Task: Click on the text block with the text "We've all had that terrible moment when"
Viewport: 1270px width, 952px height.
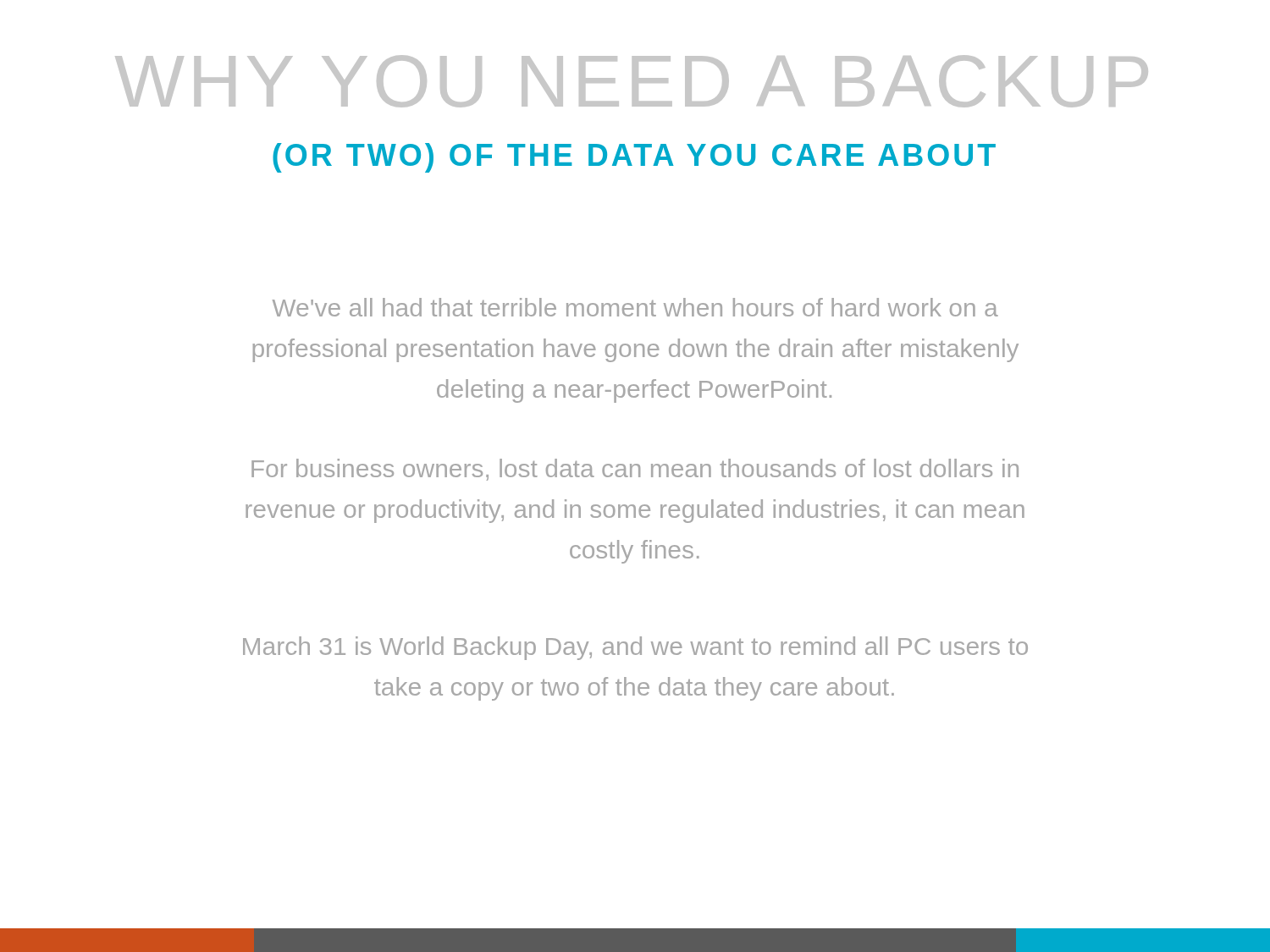Action: [x=635, y=349]
